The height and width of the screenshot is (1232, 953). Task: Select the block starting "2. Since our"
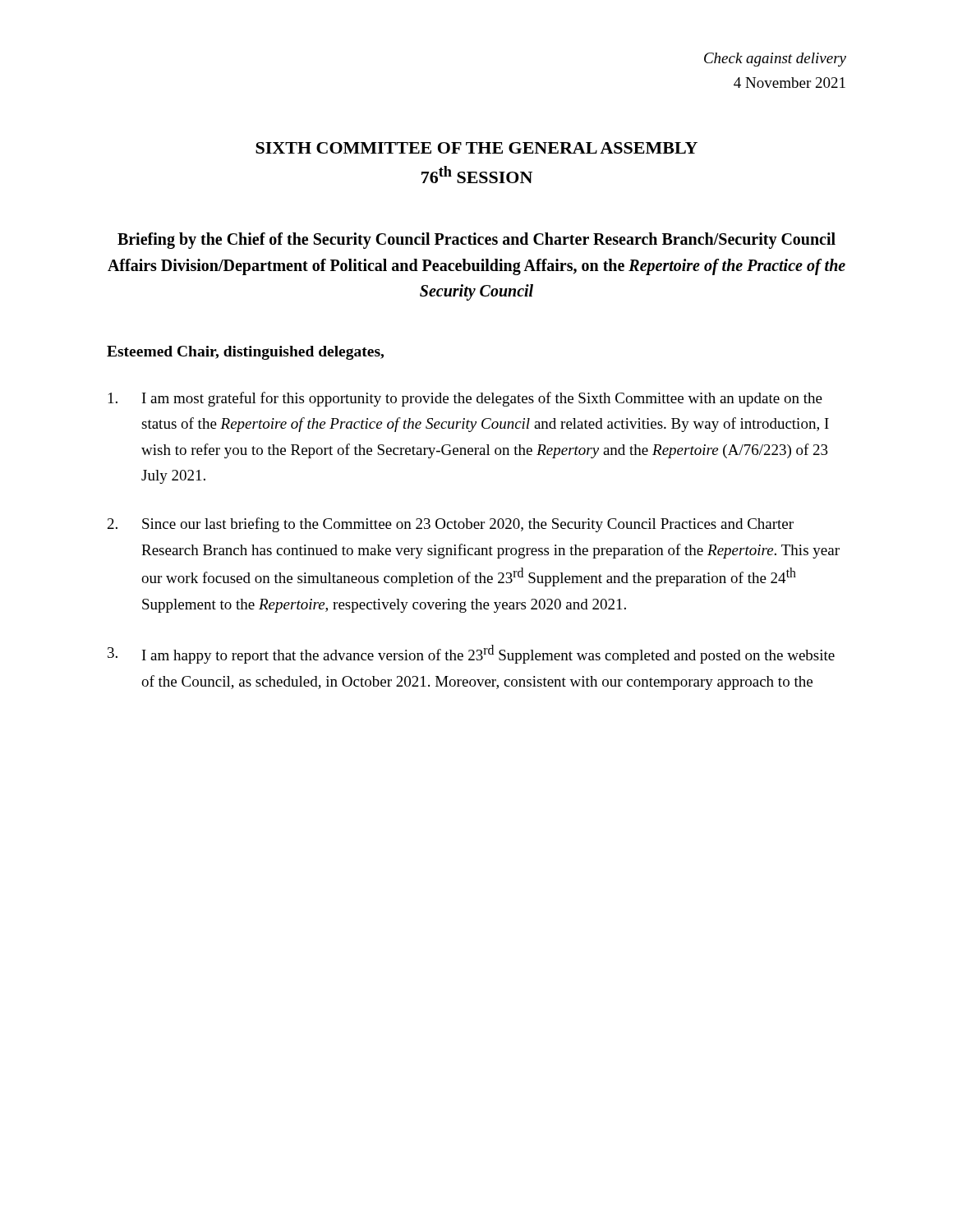(x=476, y=564)
